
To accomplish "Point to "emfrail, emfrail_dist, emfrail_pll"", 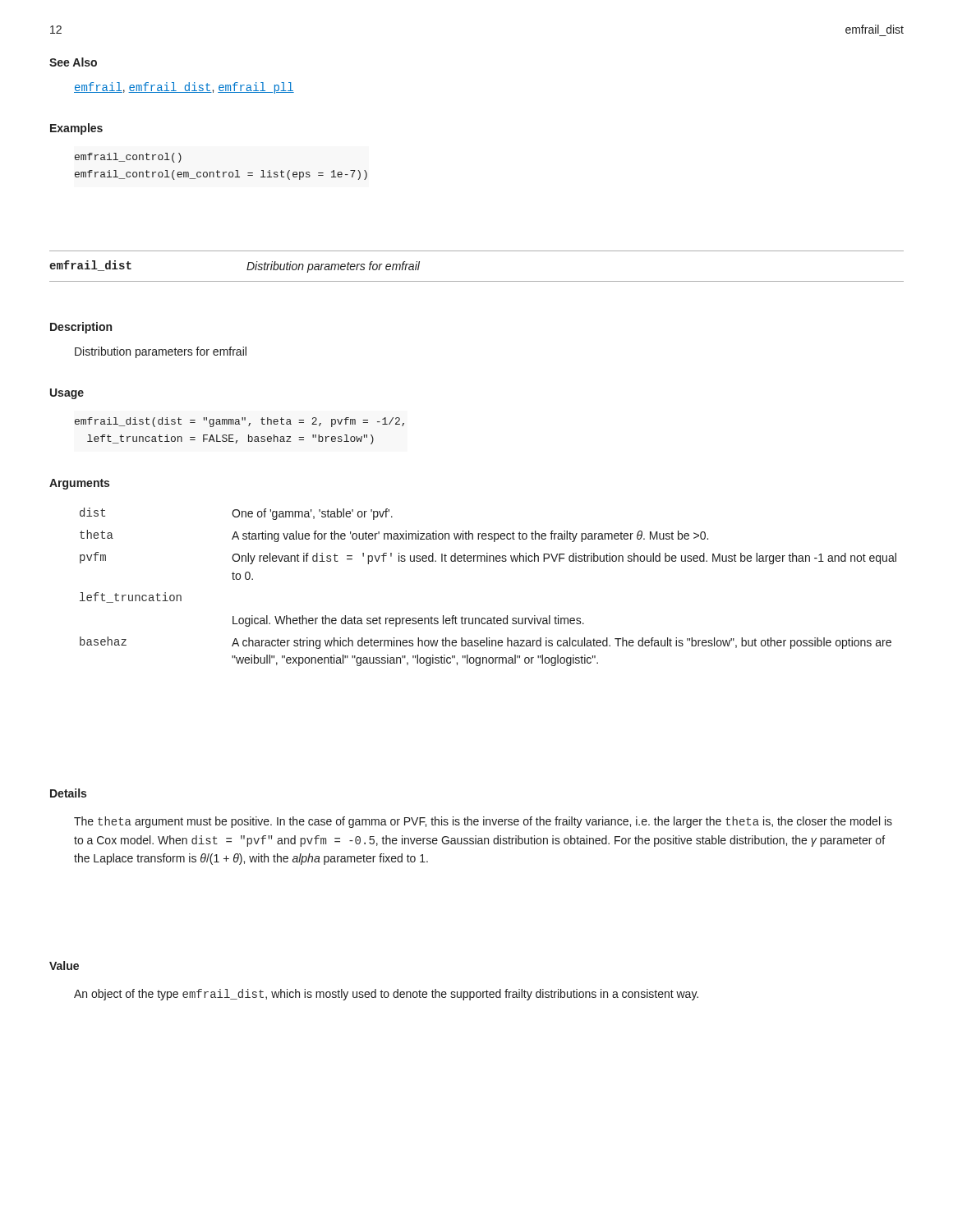I will coord(184,87).
